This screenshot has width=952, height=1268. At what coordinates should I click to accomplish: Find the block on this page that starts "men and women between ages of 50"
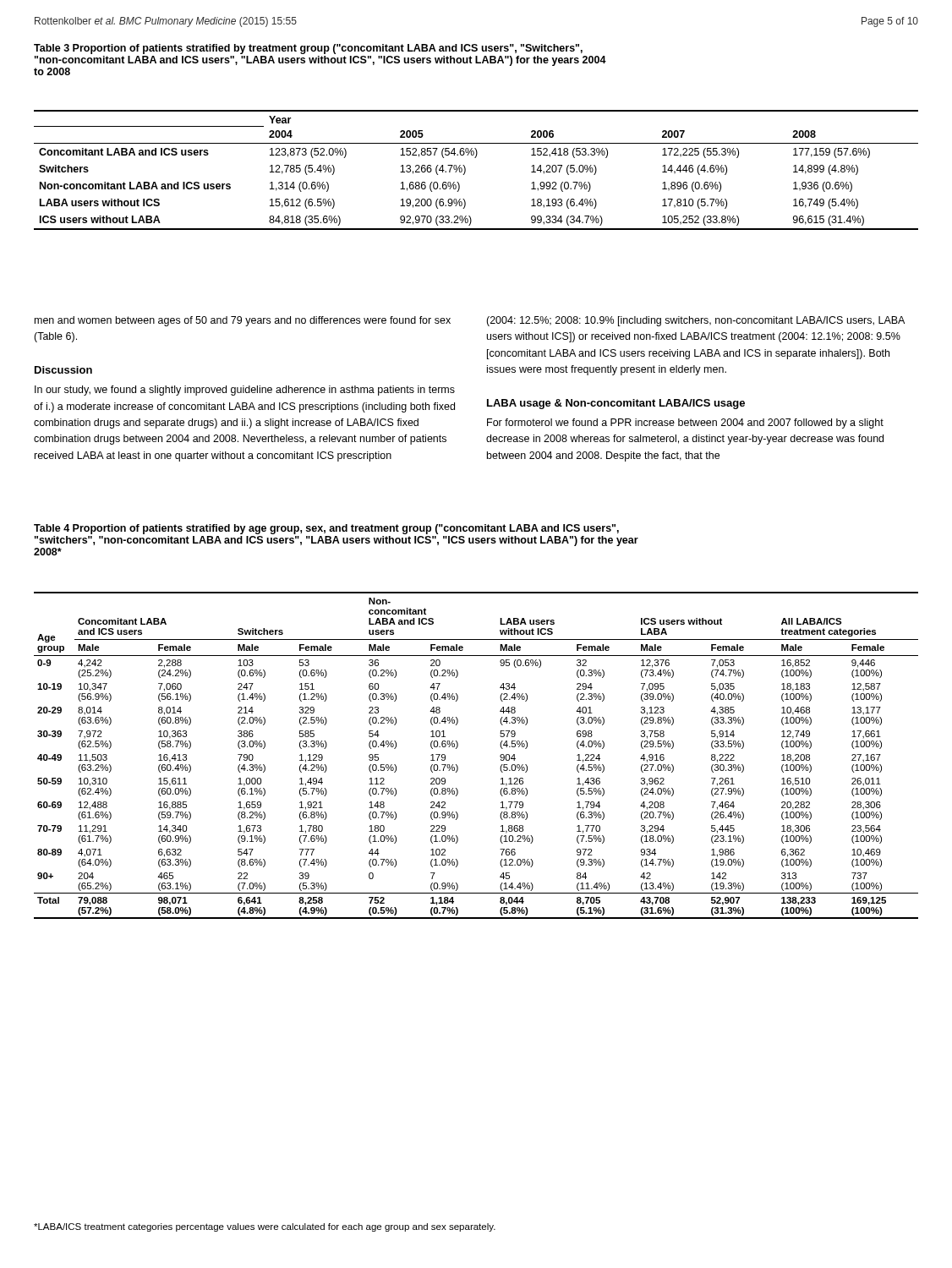click(242, 329)
